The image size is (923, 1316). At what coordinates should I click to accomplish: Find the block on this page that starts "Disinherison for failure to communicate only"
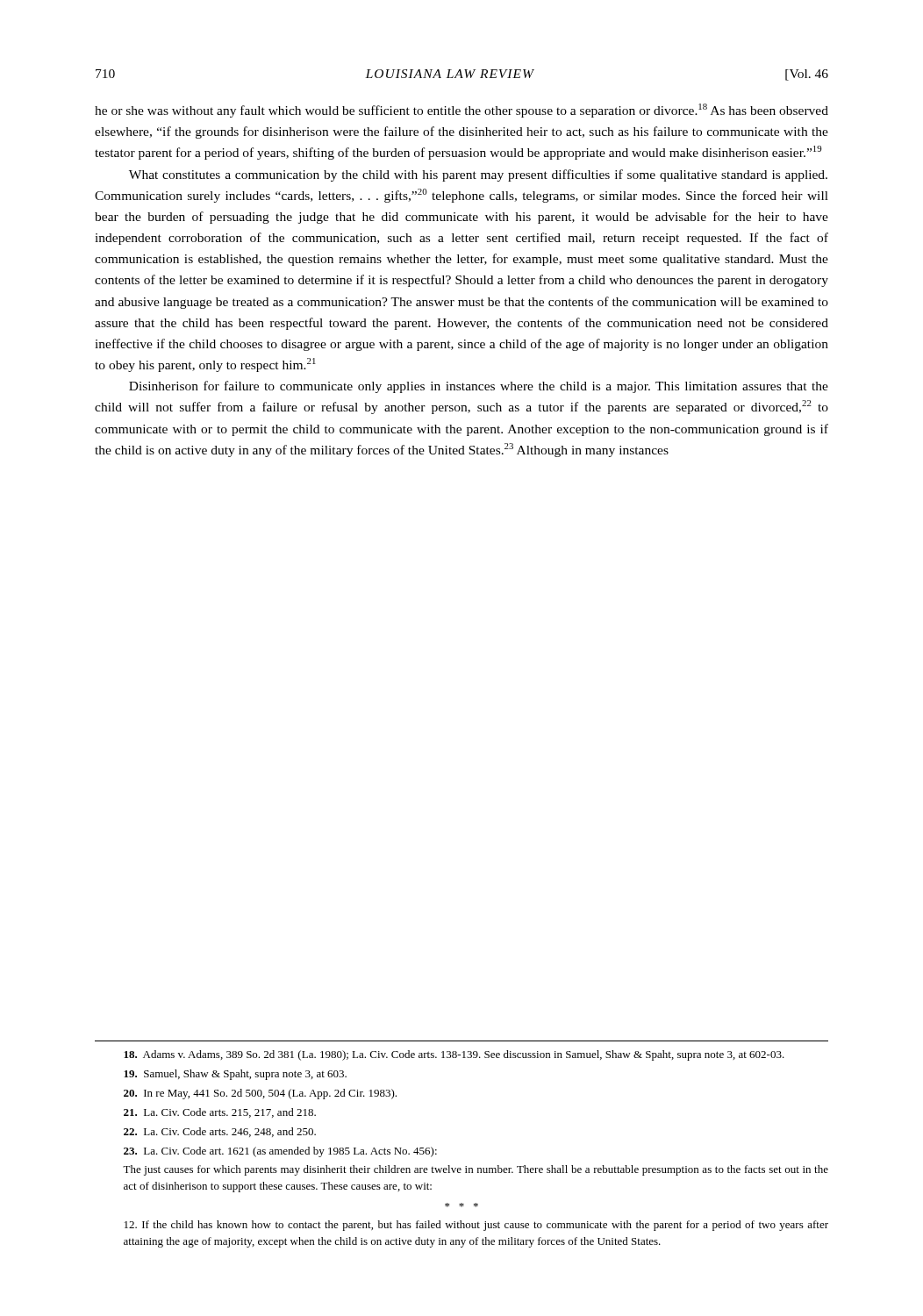coord(462,418)
